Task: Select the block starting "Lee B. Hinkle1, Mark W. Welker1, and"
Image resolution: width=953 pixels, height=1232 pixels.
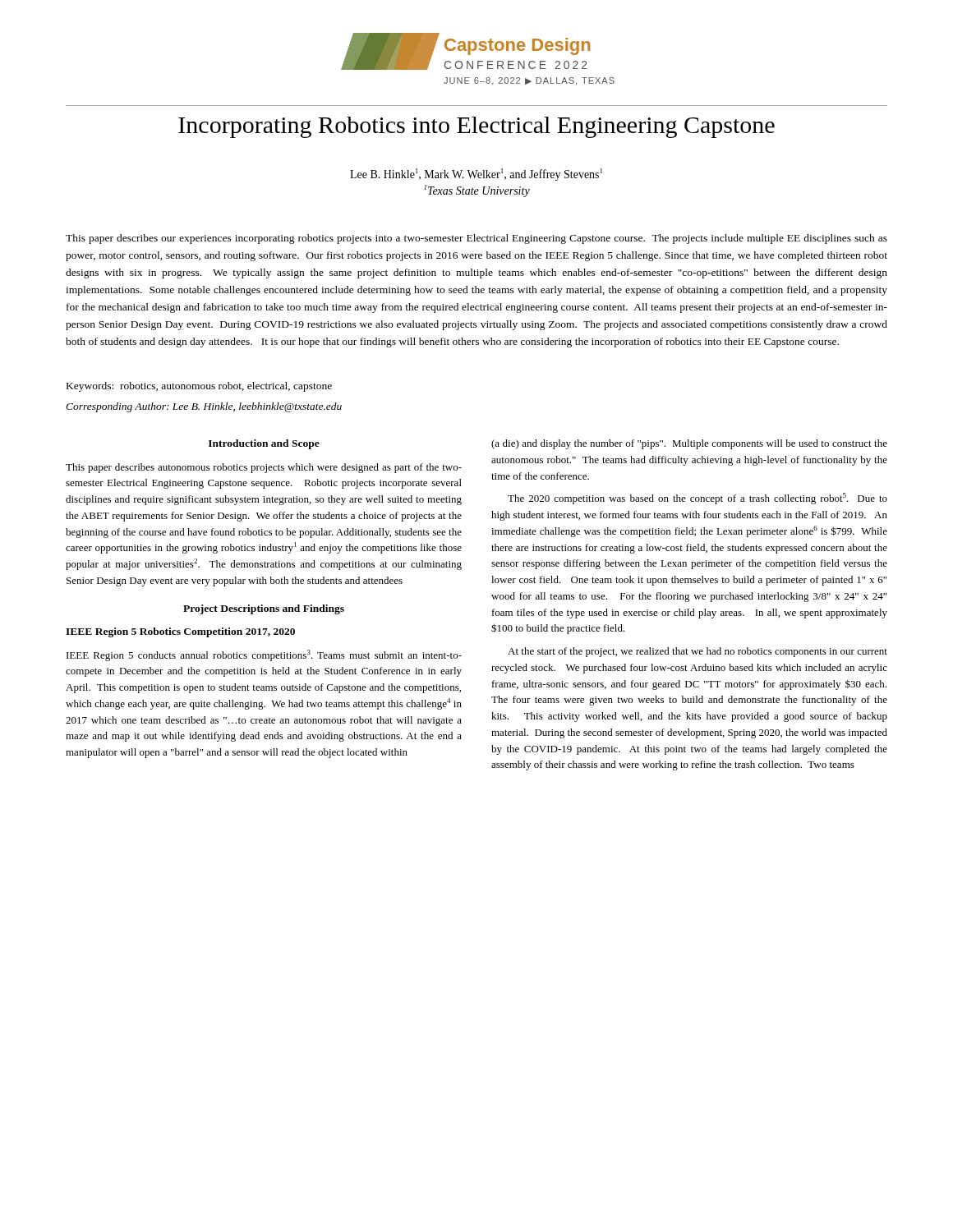Action: pyautogui.click(x=476, y=183)
